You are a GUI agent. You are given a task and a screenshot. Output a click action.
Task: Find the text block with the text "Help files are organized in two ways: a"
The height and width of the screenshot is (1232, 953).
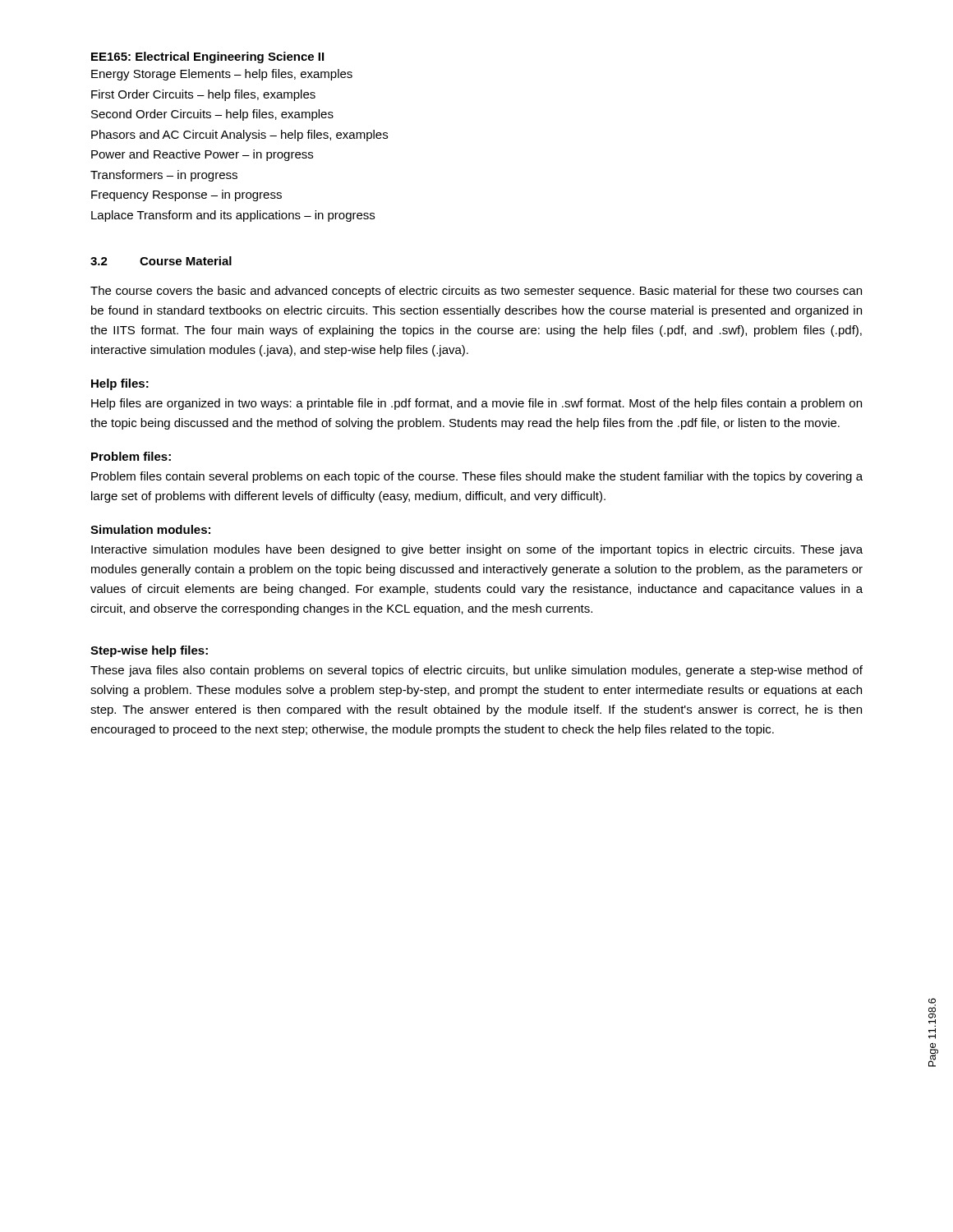tap(476, 413)
